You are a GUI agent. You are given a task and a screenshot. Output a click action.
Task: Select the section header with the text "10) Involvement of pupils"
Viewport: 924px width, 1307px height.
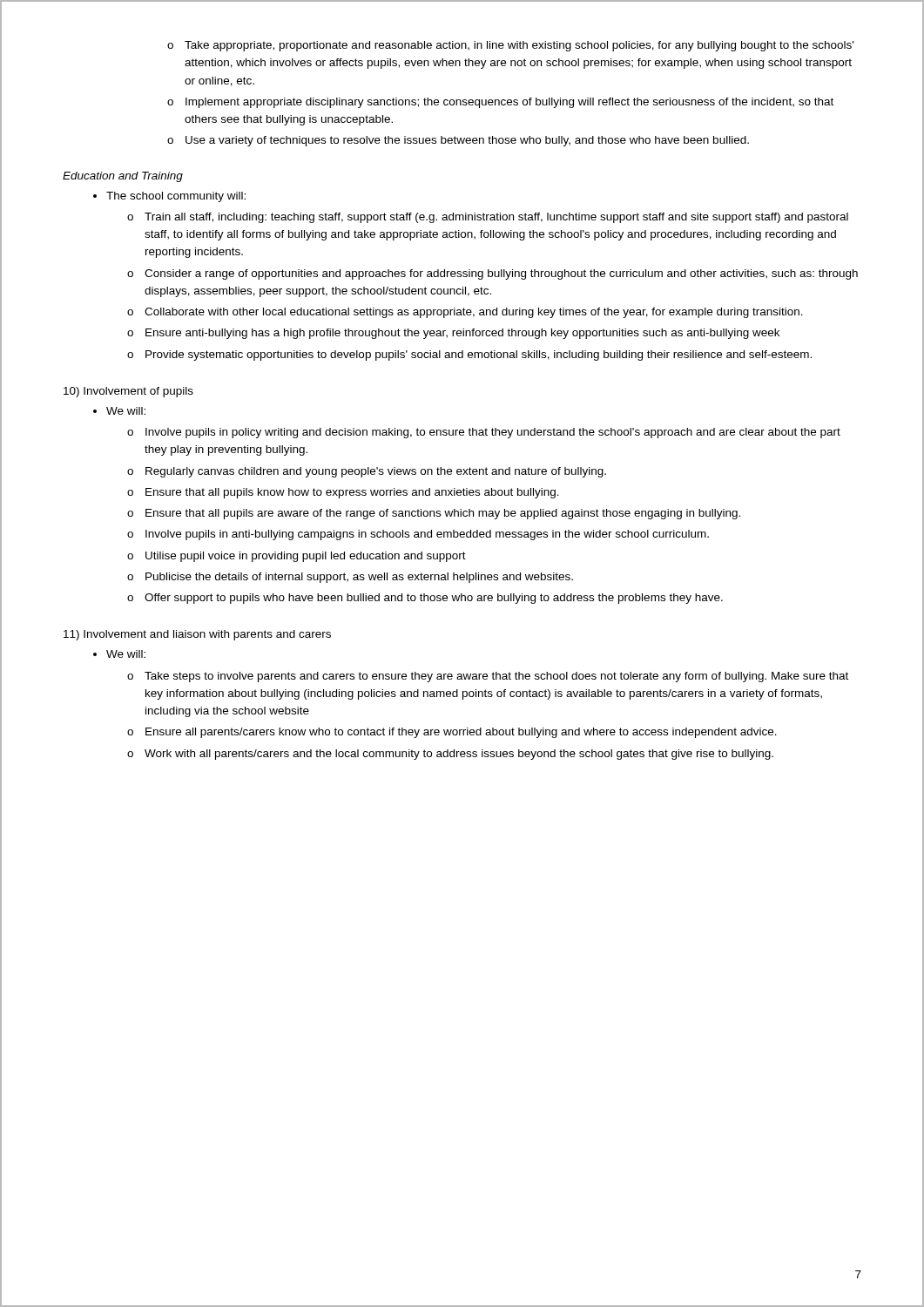pyautogui.click(x=128, y=391)
